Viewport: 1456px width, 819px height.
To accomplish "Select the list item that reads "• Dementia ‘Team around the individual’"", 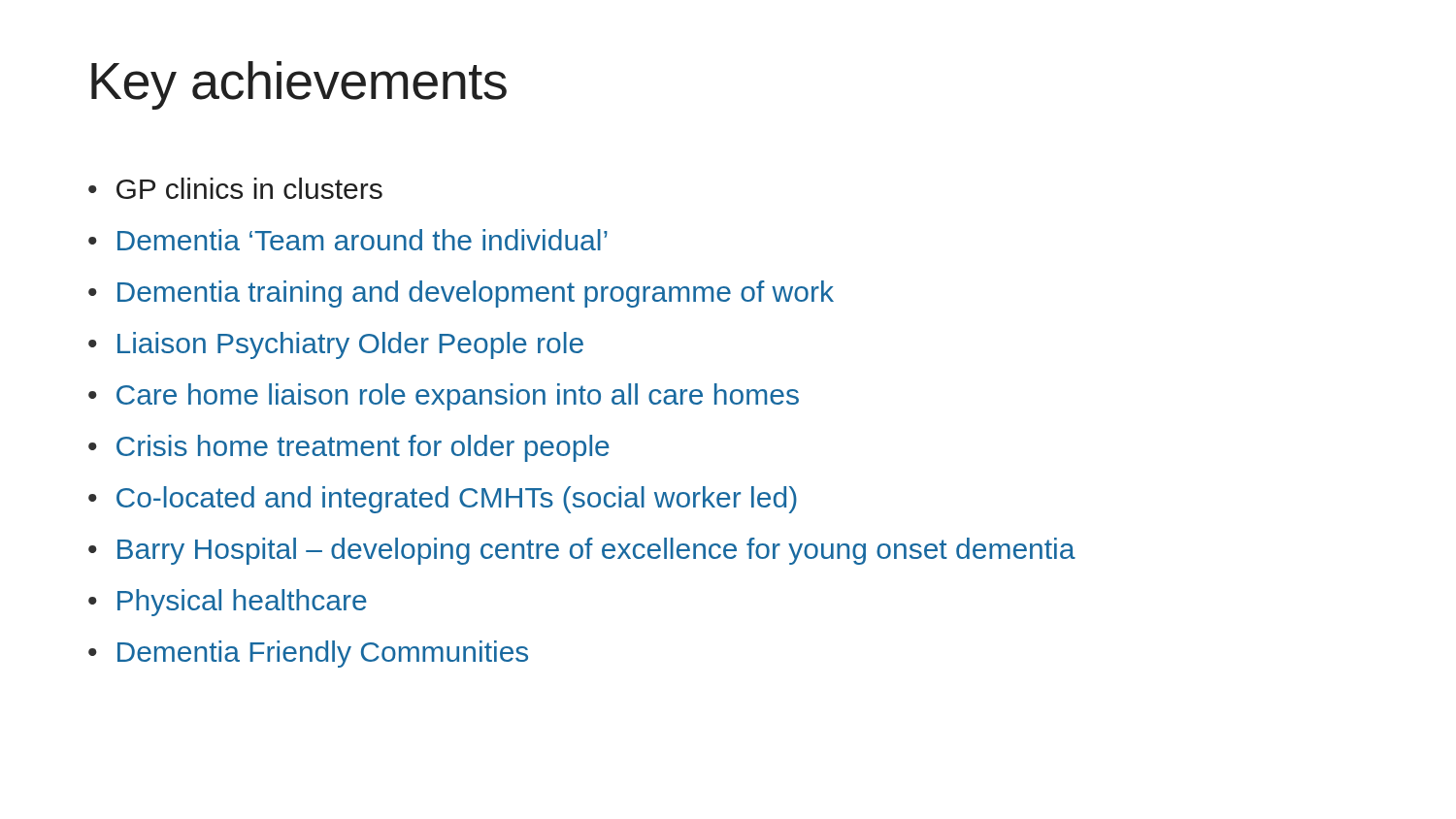I will point(348,240).
